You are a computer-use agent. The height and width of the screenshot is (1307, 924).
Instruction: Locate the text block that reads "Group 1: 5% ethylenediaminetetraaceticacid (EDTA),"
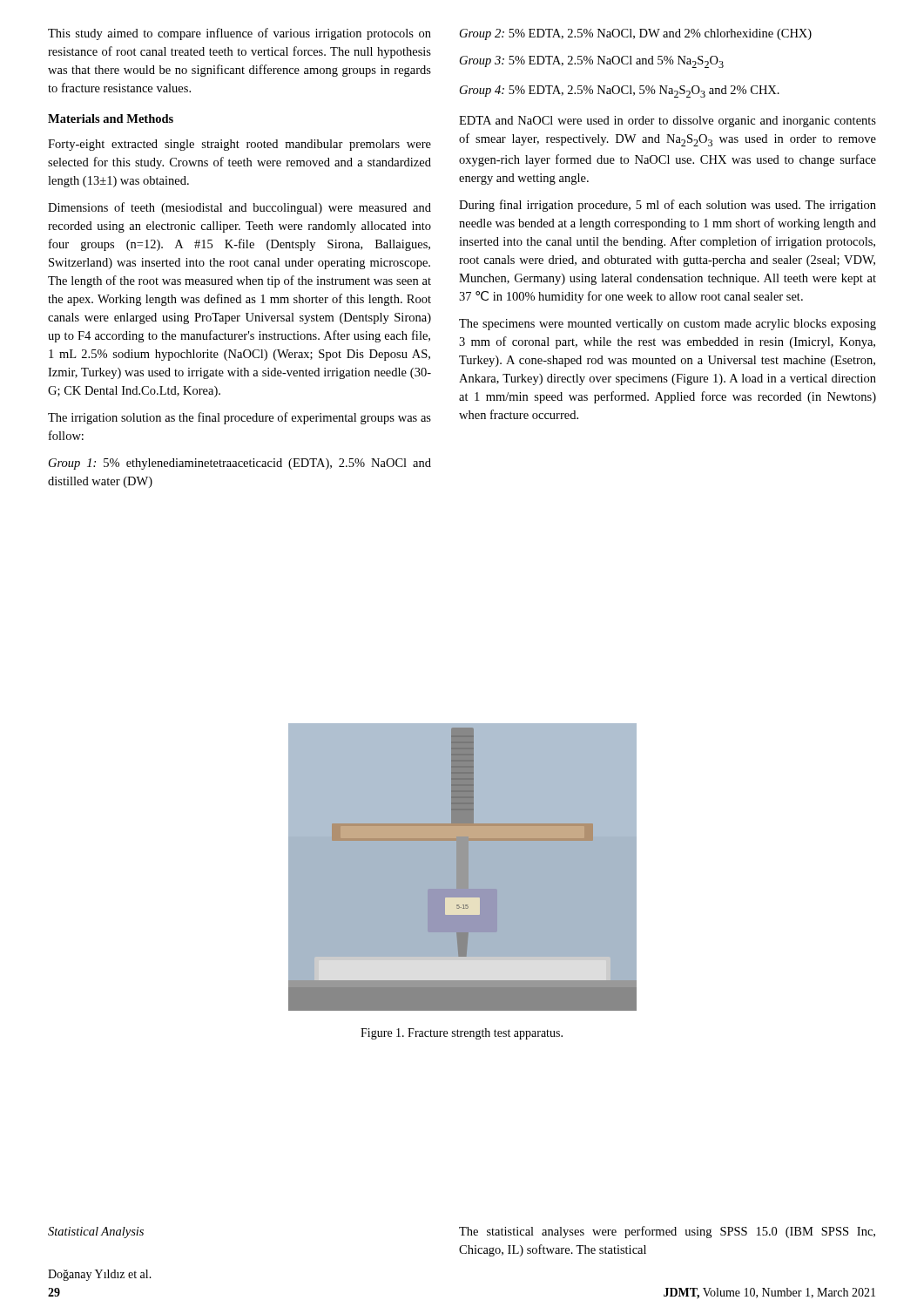click(239, 473)
